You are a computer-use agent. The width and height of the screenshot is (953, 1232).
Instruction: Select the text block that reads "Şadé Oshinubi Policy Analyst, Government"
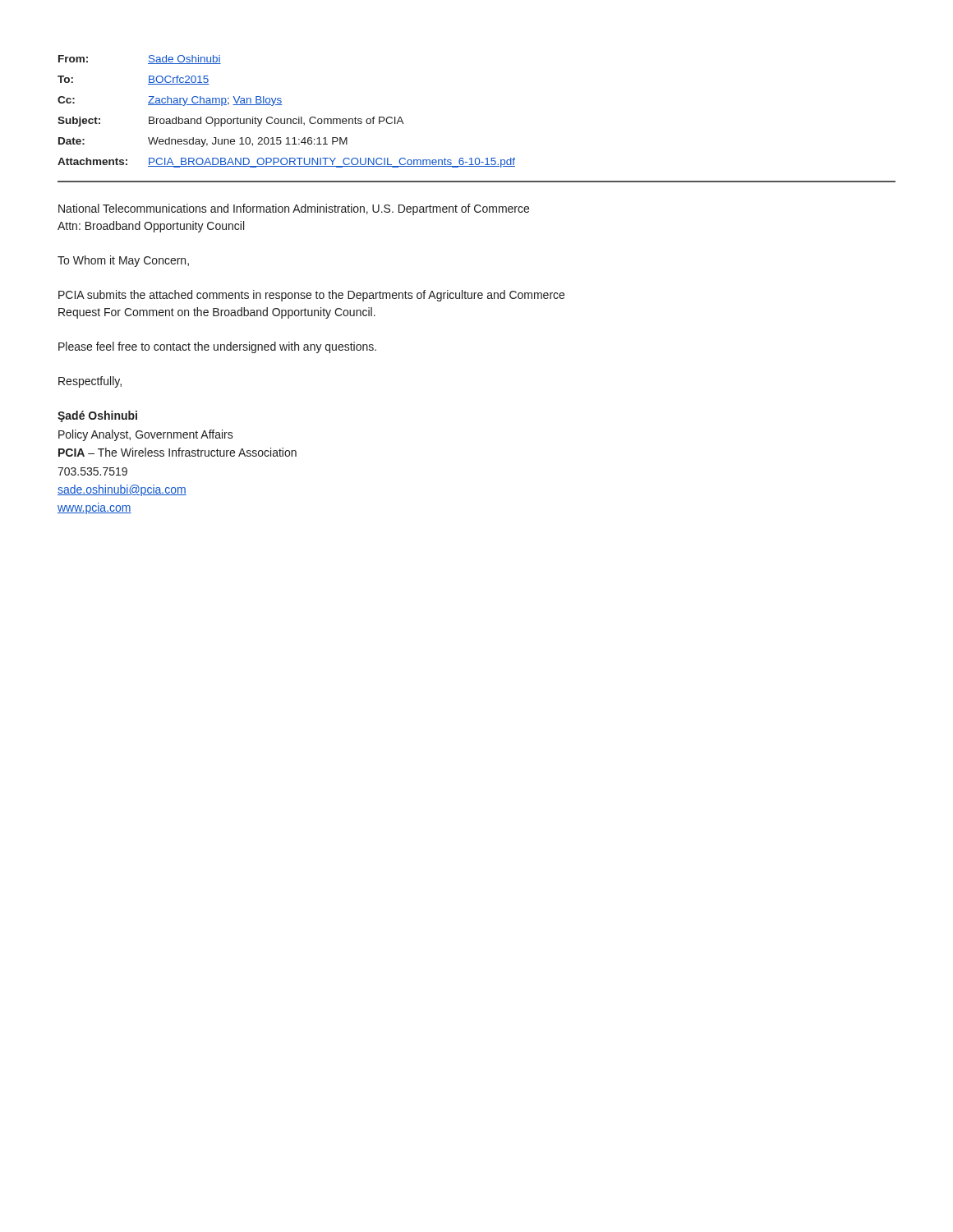coord(97,416)
